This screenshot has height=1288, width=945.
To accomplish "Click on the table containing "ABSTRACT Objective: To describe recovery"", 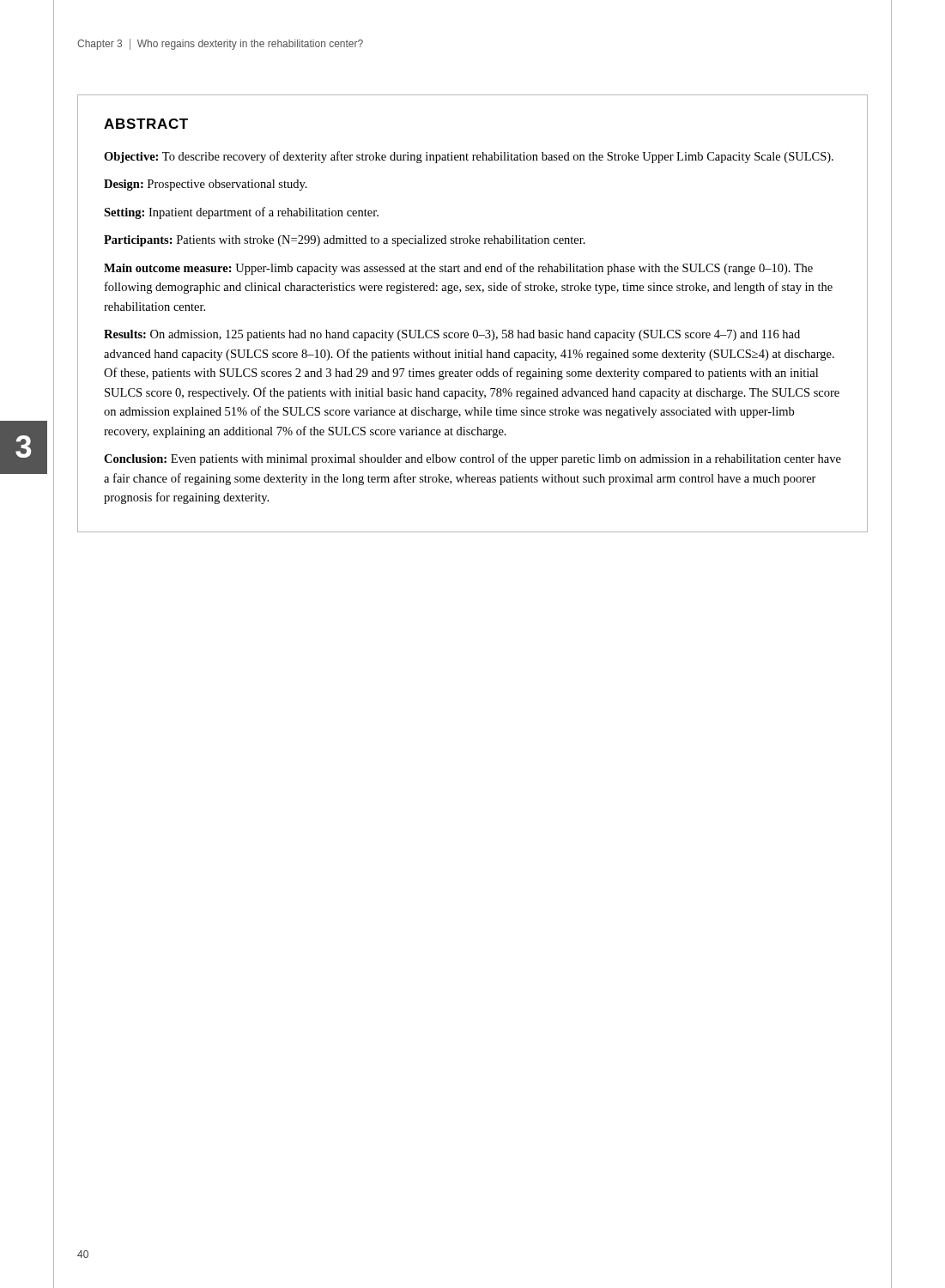I will click(x=472, y=313).
